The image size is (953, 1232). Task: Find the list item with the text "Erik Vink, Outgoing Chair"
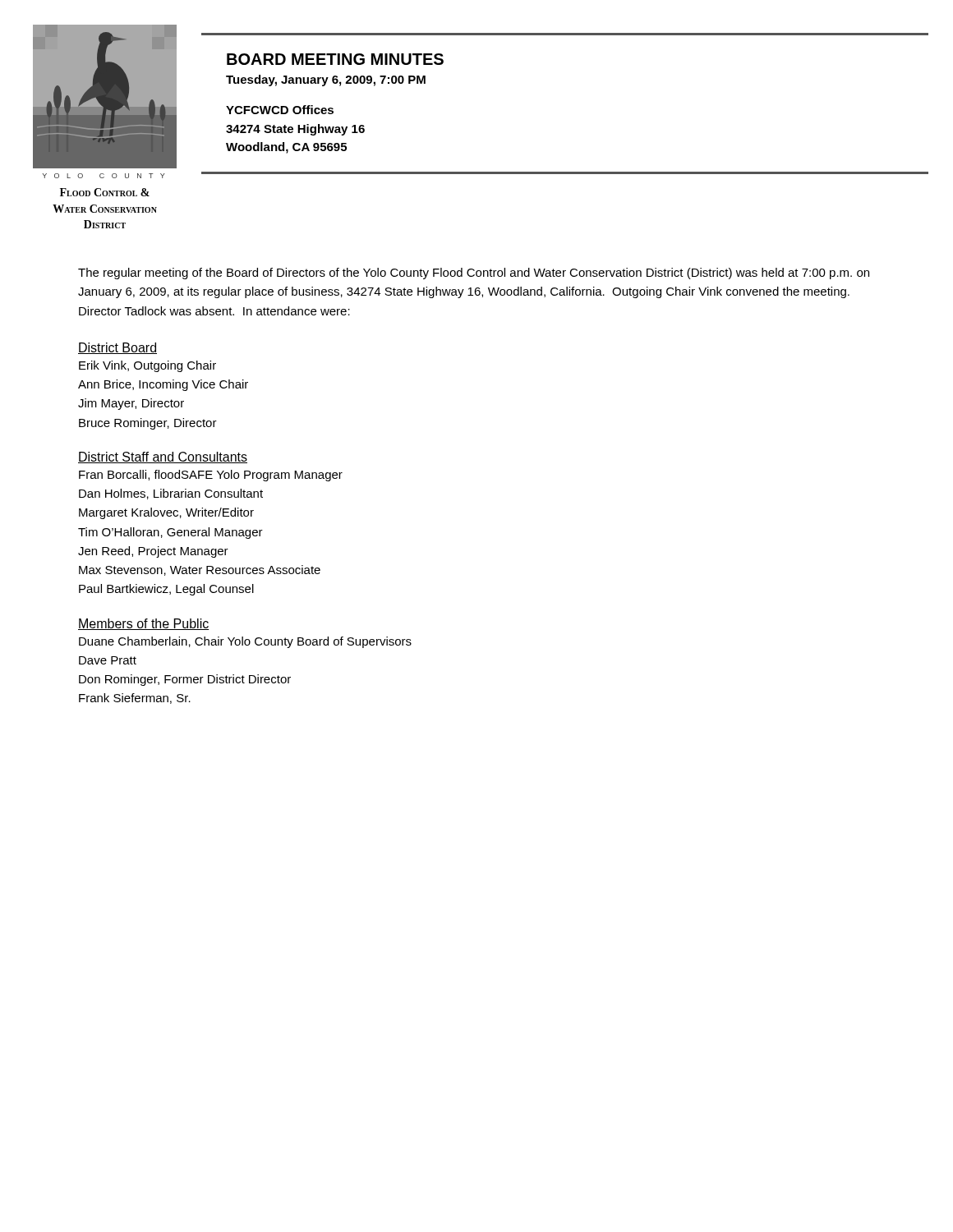[x=147, y=365]
